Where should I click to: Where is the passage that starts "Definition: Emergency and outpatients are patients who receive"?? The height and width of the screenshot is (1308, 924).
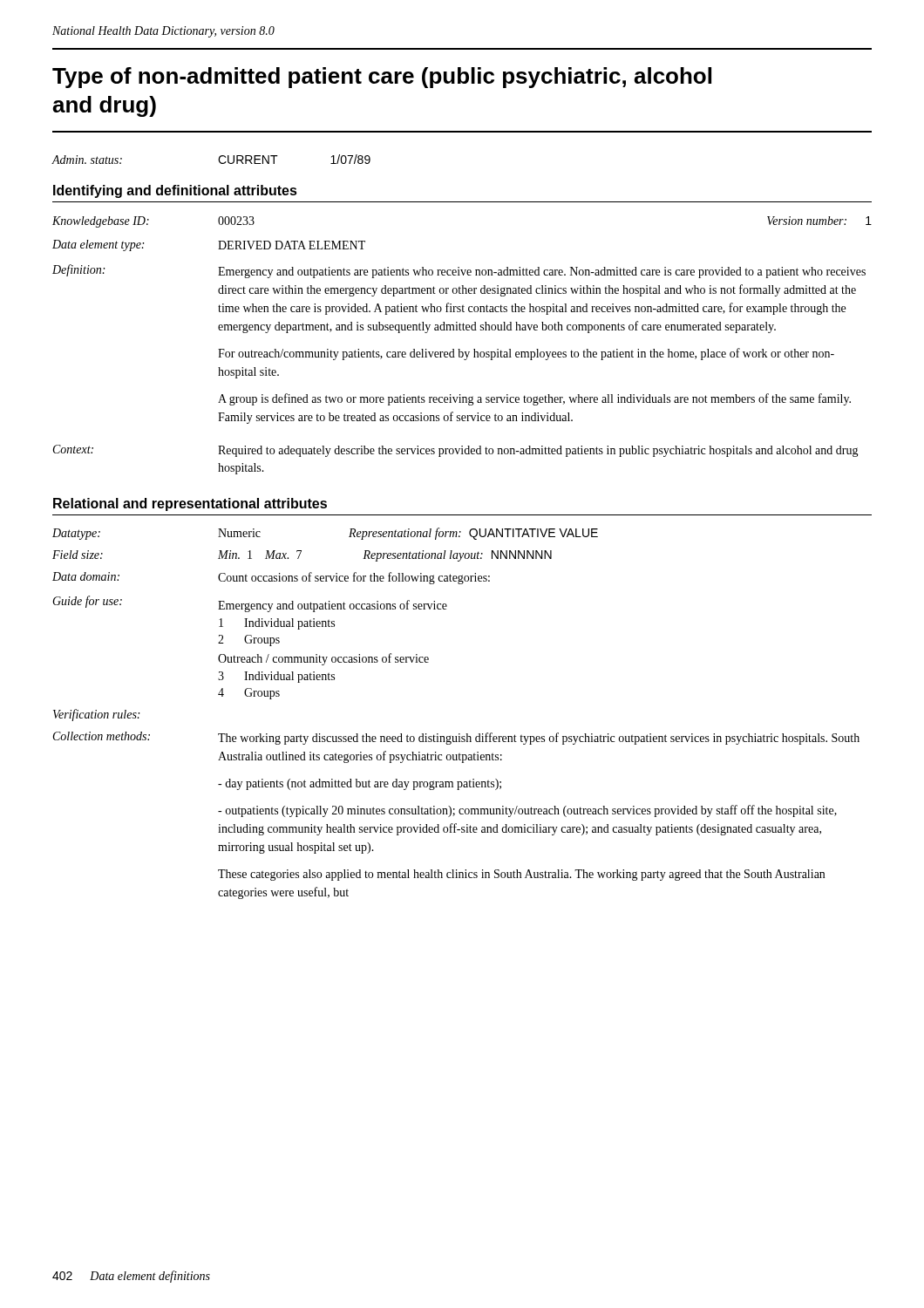pyautogui.click(x=462, y=348)
